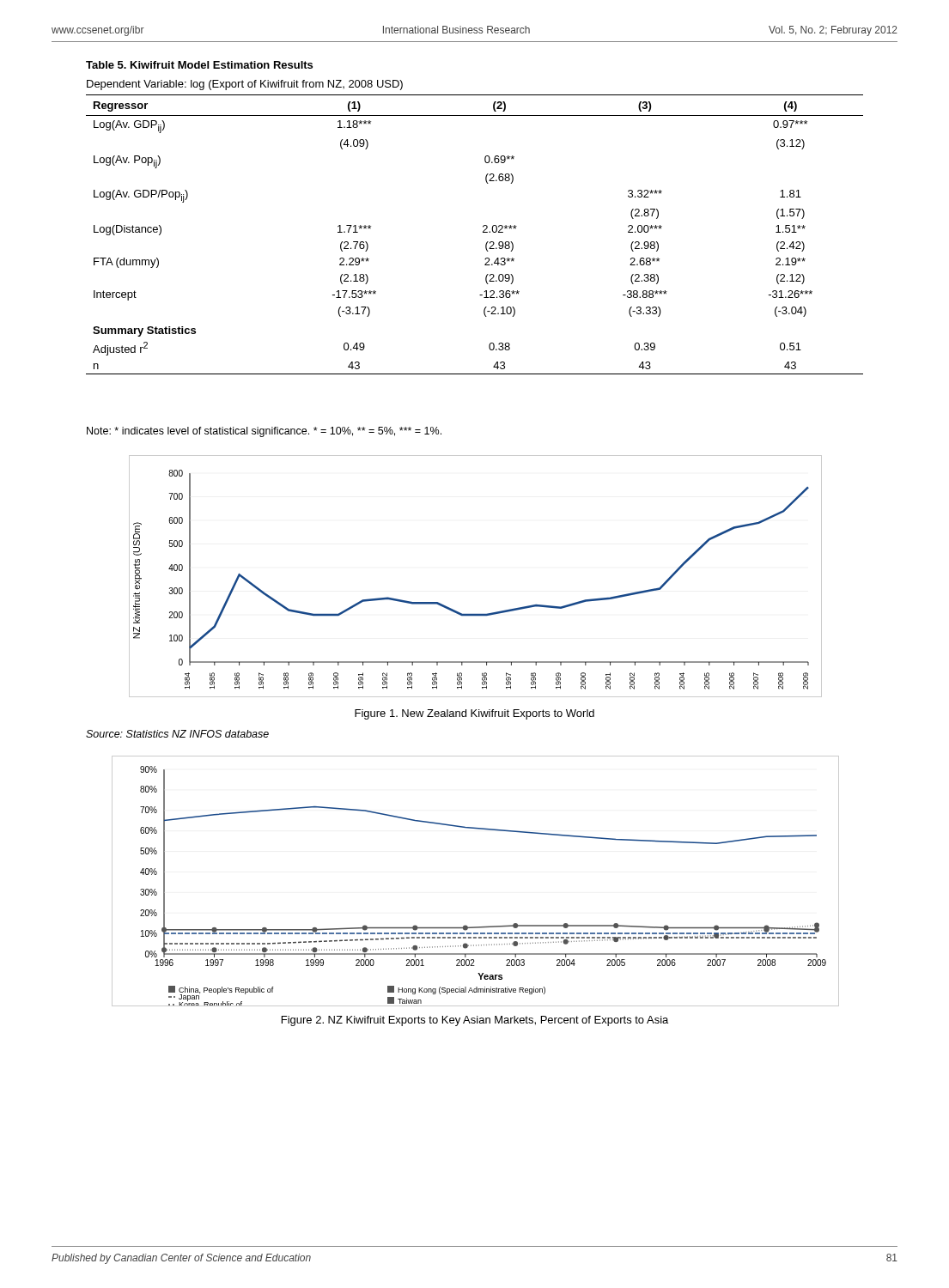Find the table that mentions "Log(Av. Pop ij )"

[x=474, y=234]
